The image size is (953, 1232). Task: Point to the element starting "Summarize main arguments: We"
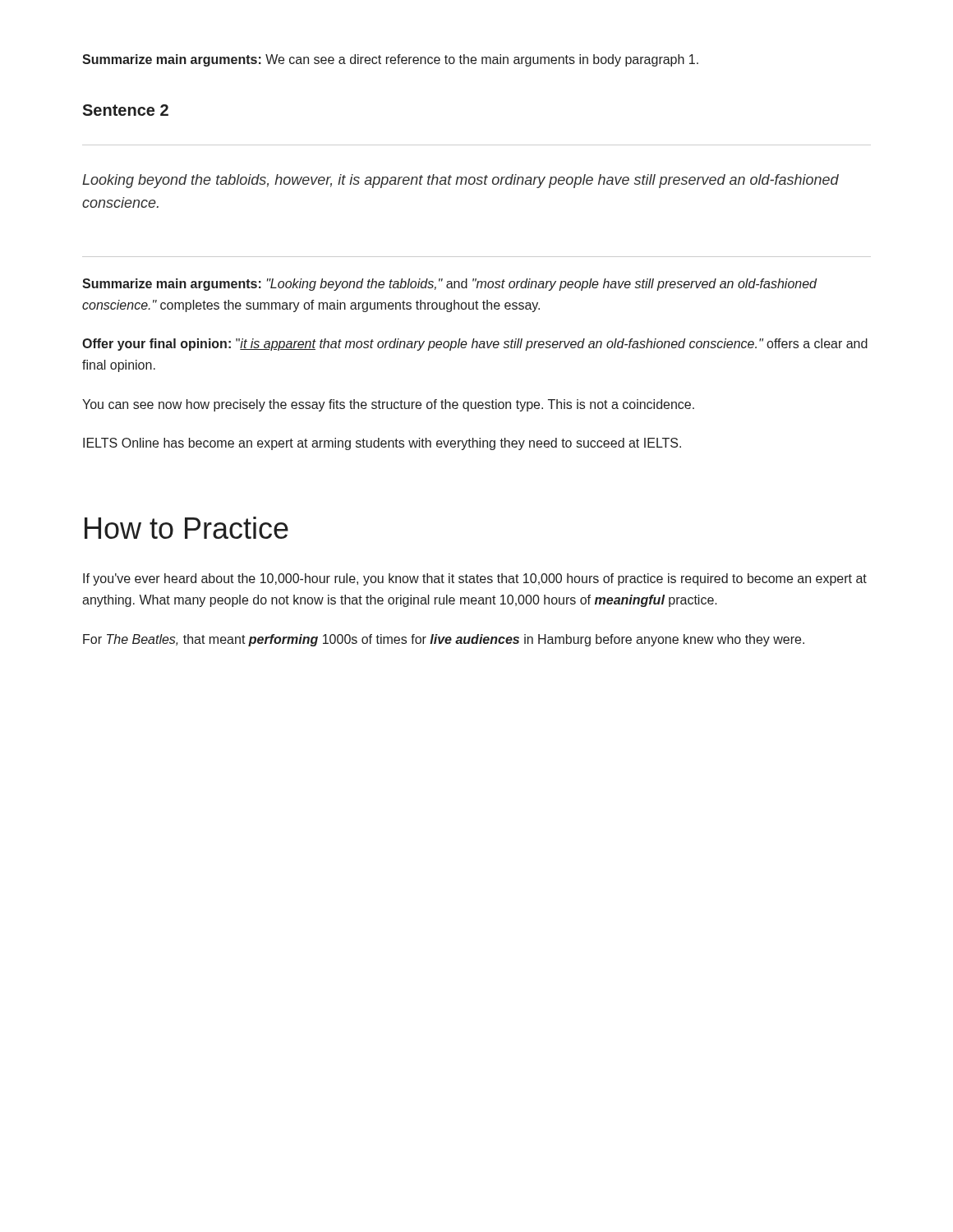pyautogui.click(x=476, y=60)
